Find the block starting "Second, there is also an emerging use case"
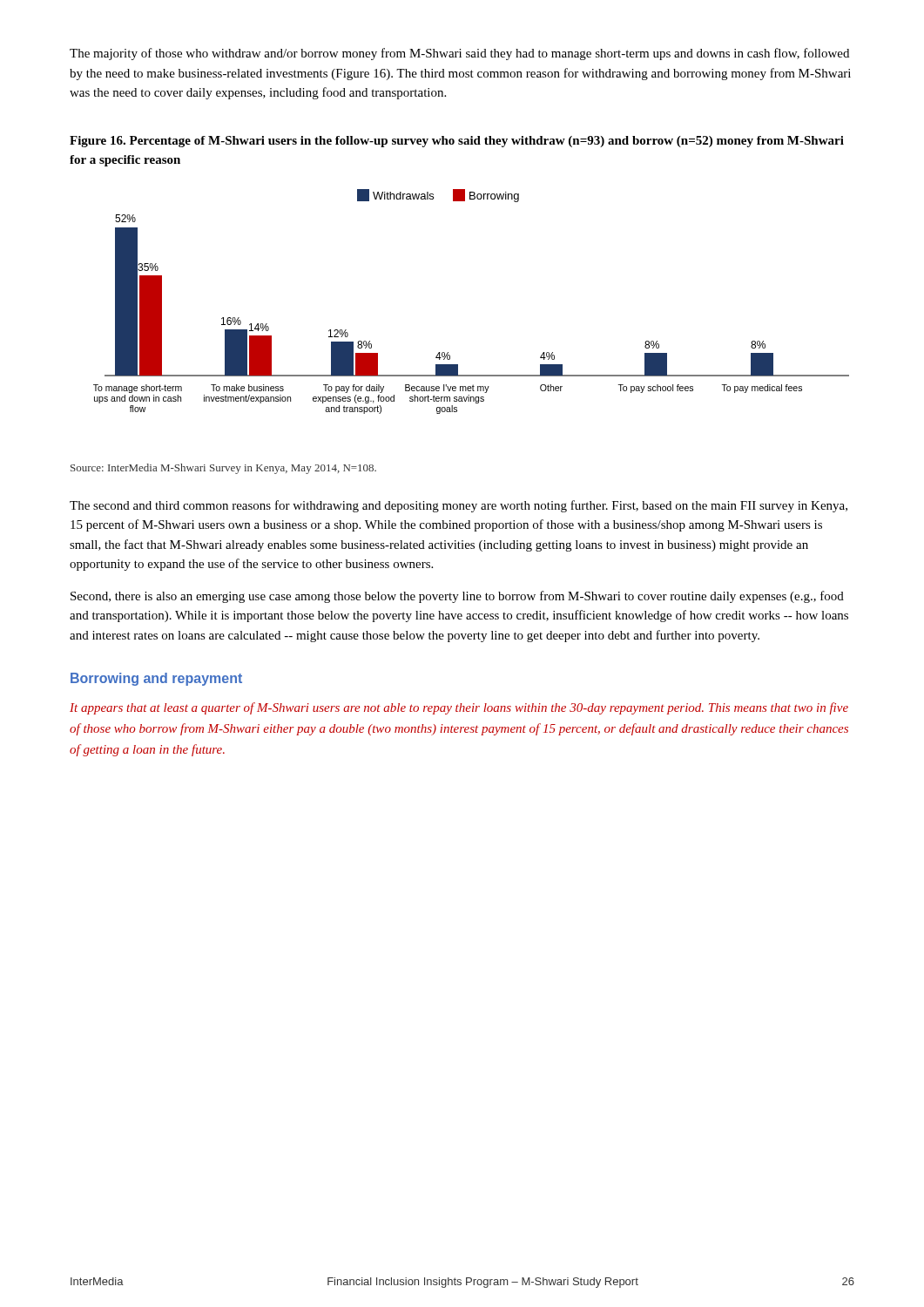Screen dimensions: 1307x924 pyautogui.click(x=459, y=615)
